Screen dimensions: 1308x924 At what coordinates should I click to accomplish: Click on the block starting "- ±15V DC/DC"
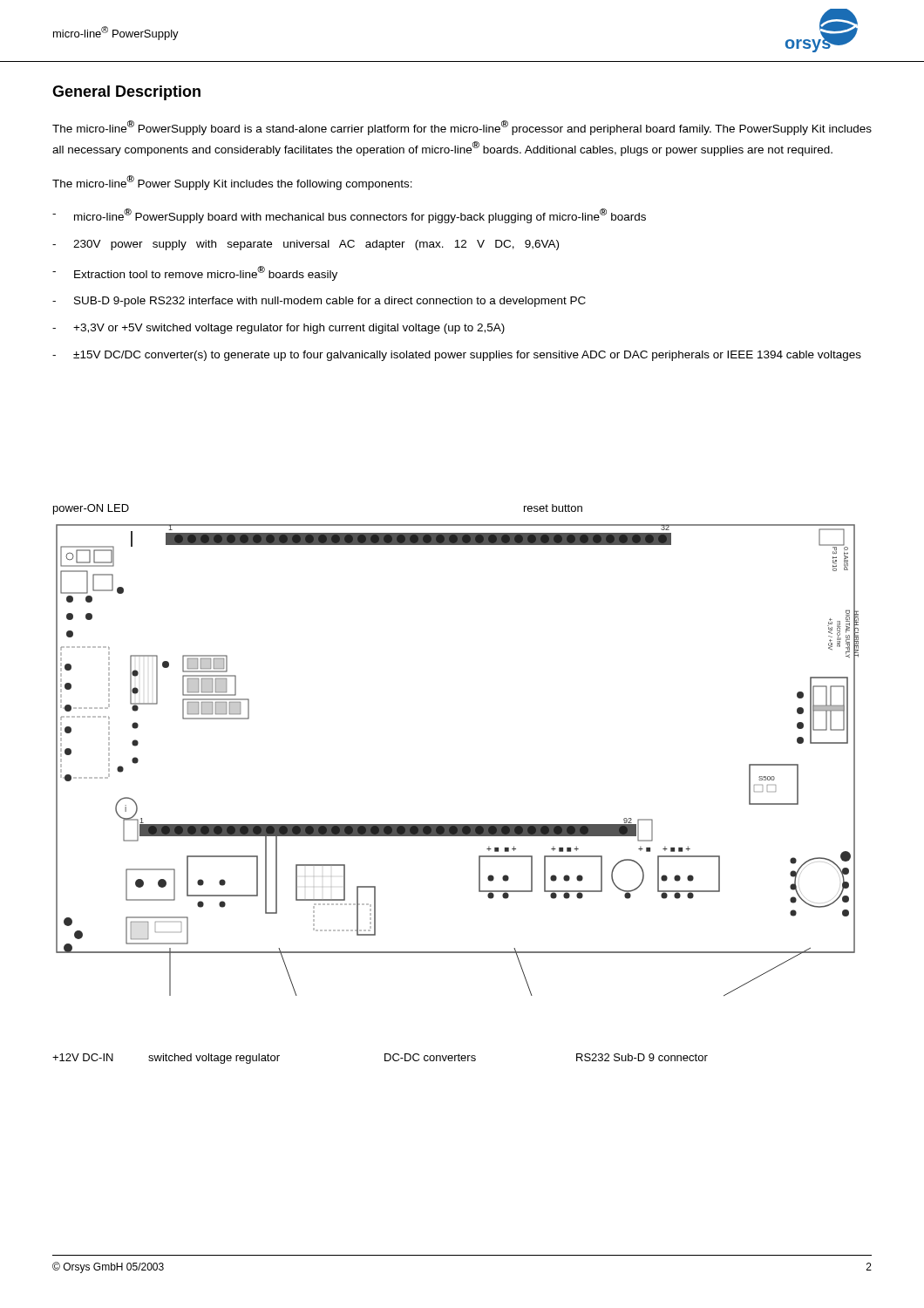457,355
